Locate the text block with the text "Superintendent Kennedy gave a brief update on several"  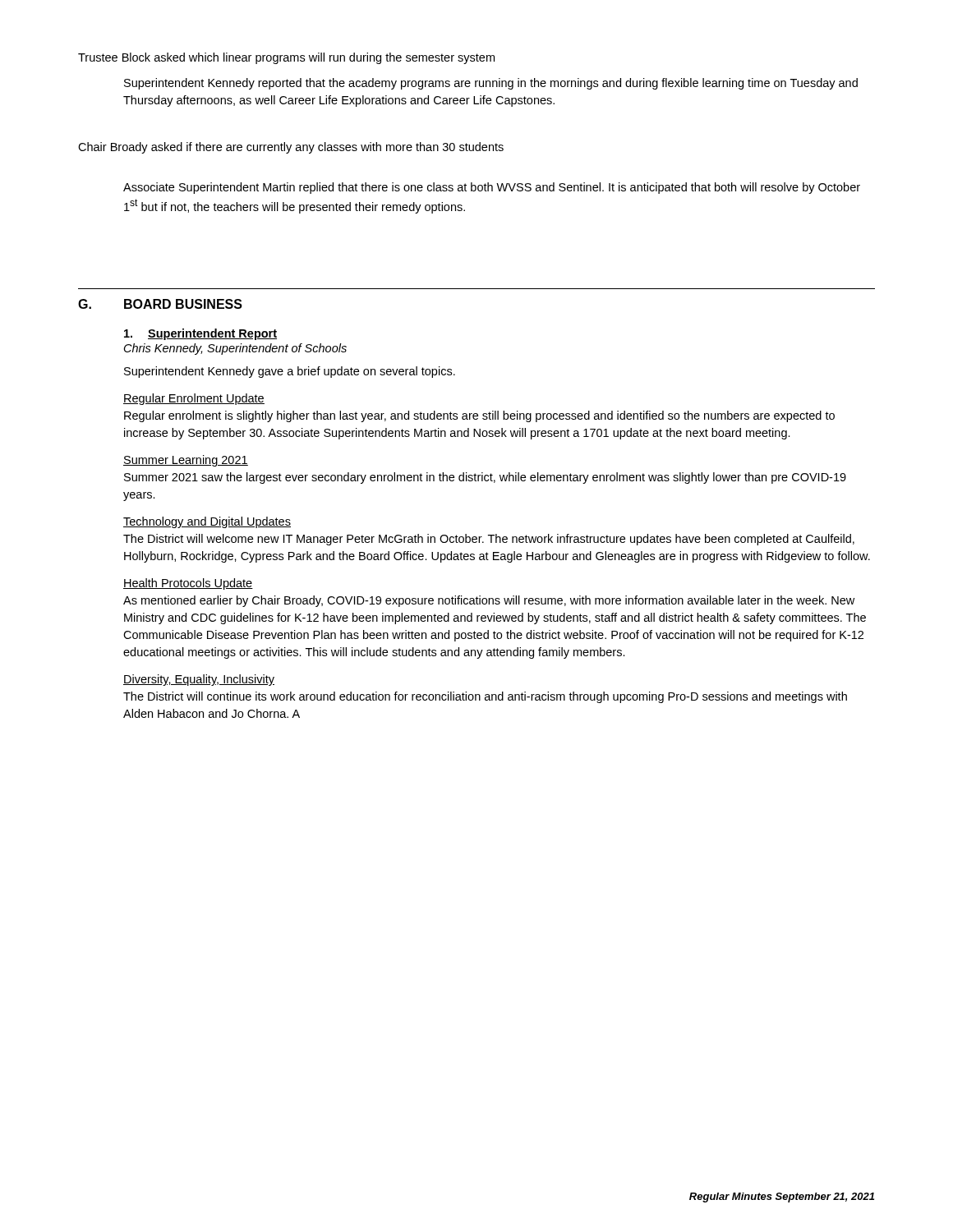pyautogui.click(x=289, y=371)
